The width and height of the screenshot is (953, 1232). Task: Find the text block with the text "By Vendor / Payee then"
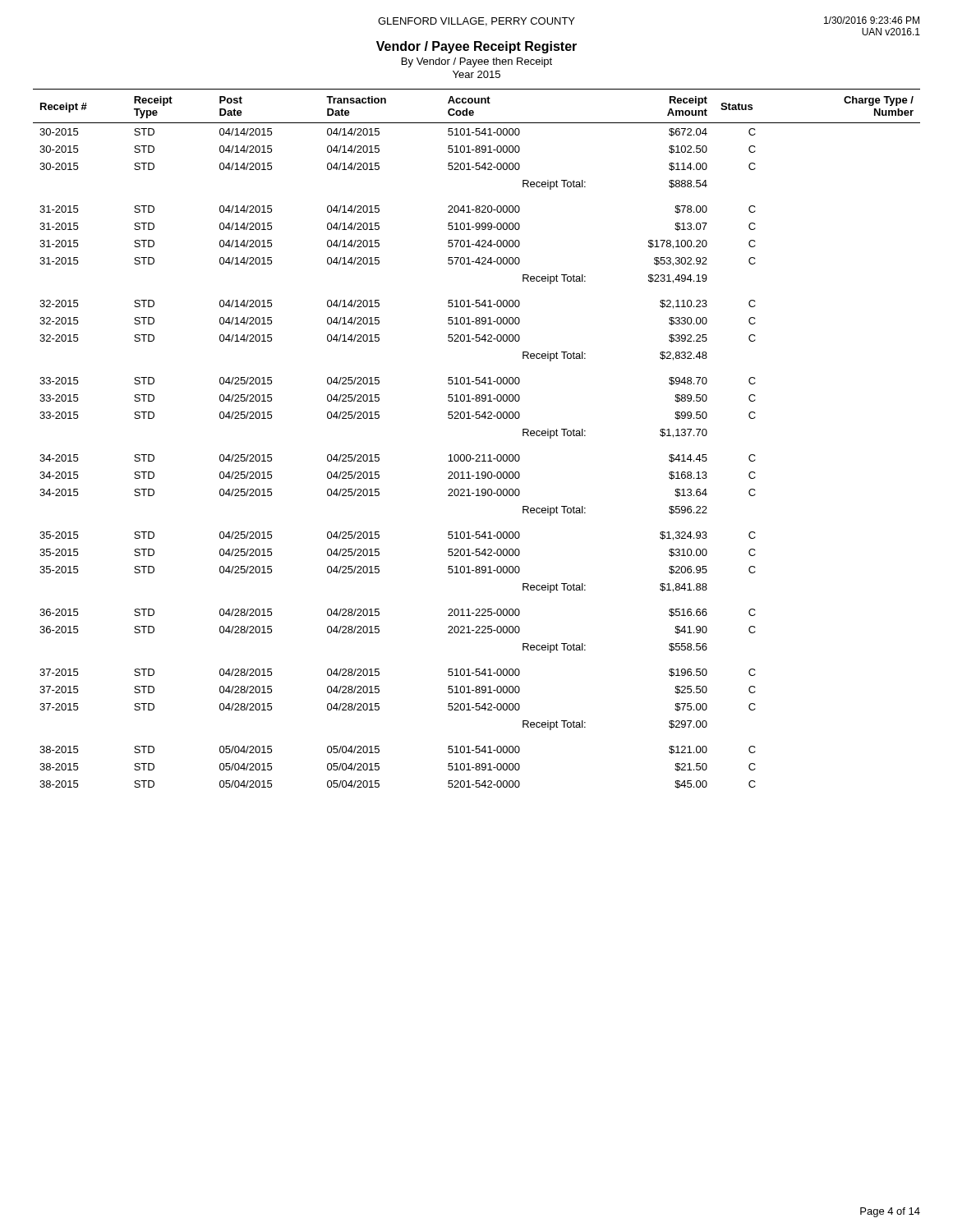point(476,61)
